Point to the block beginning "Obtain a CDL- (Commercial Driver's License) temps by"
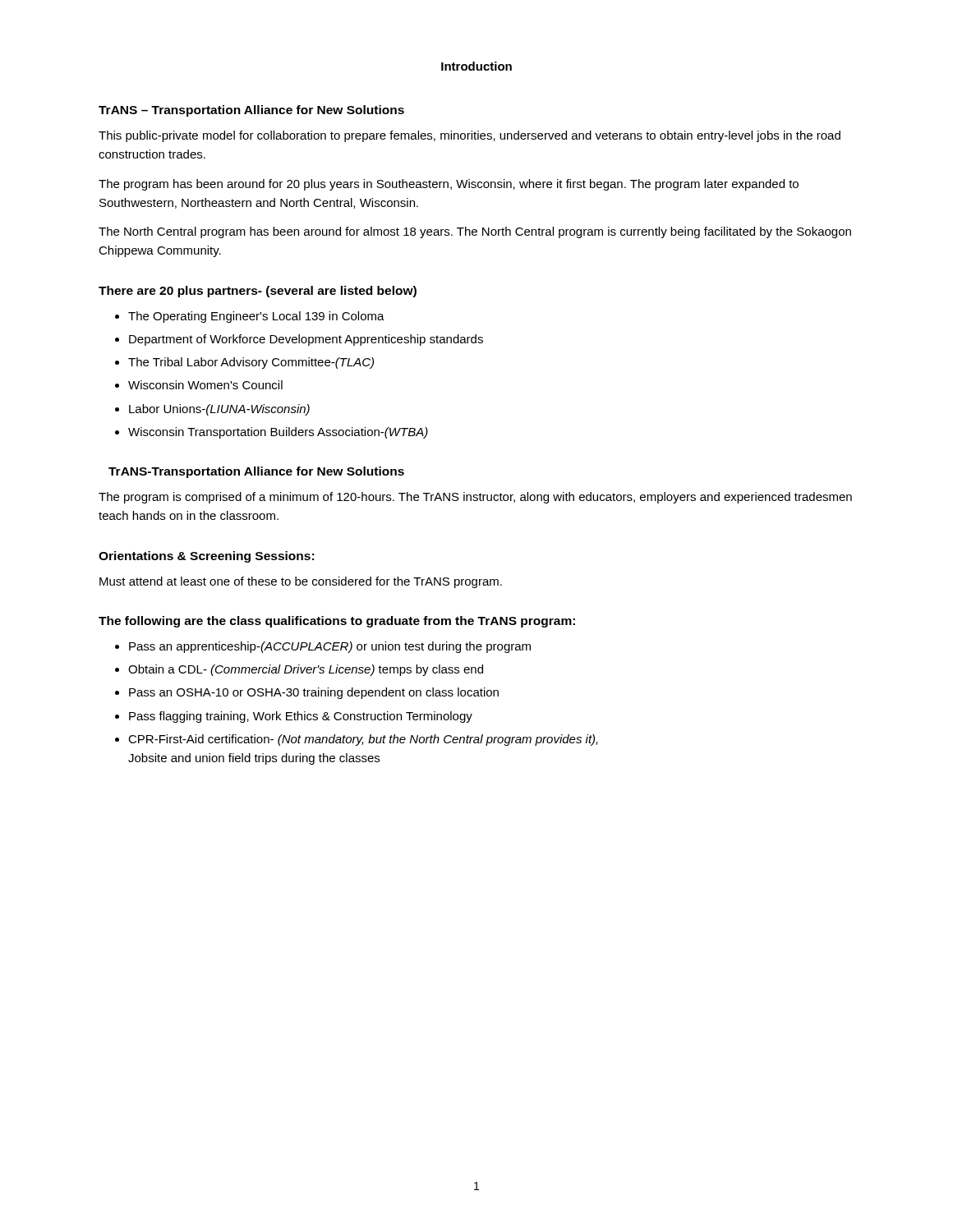 click(x=306, y=669)
